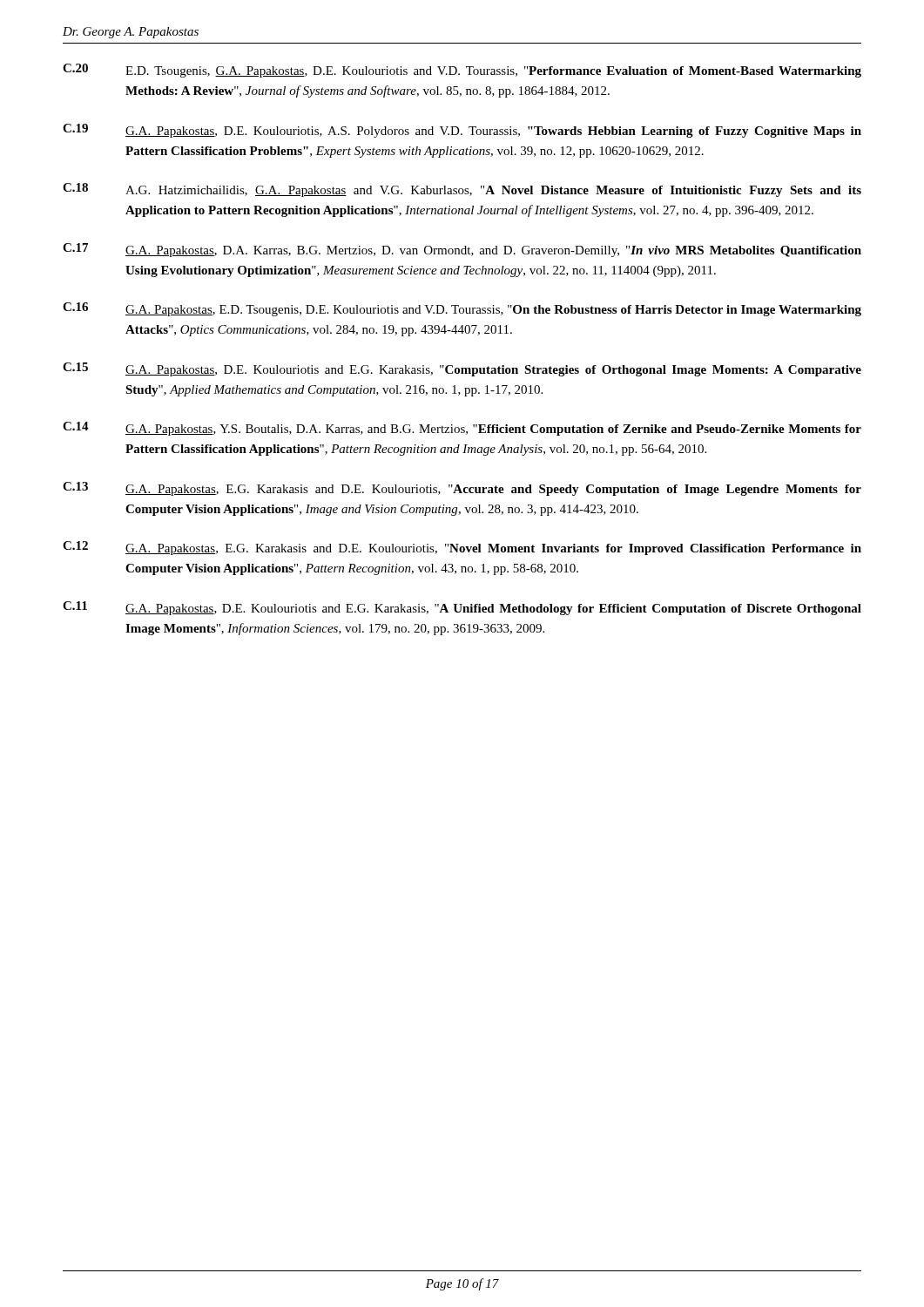Navigate to the element starting "C.18 A.G. Hatzimichailidis, G.A. Papakostas and"
The width and height of the screenshot is (924, 1307).
pyautogui.click(x=462, y=201)
